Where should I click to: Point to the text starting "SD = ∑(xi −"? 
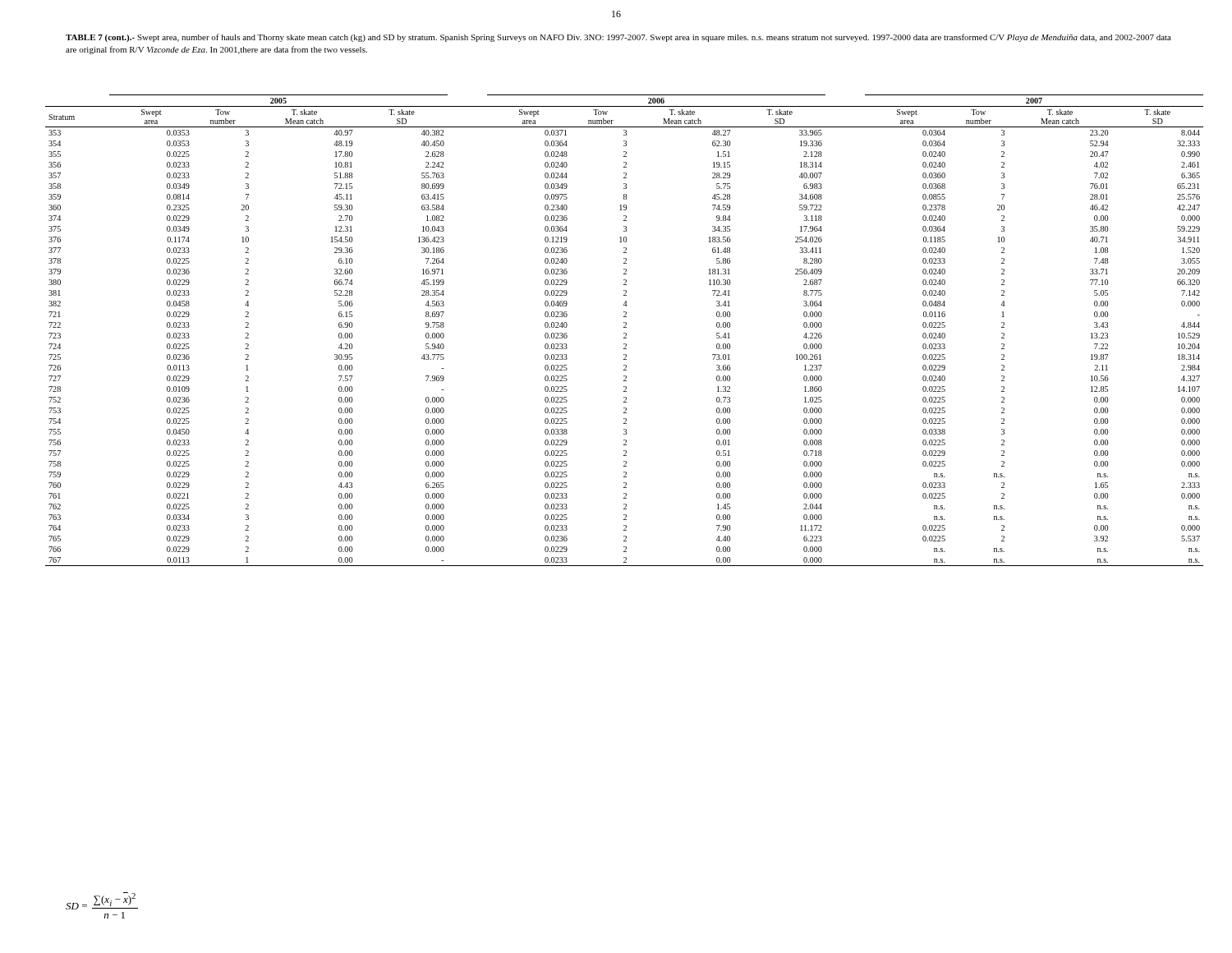click(x=102, y=906)
